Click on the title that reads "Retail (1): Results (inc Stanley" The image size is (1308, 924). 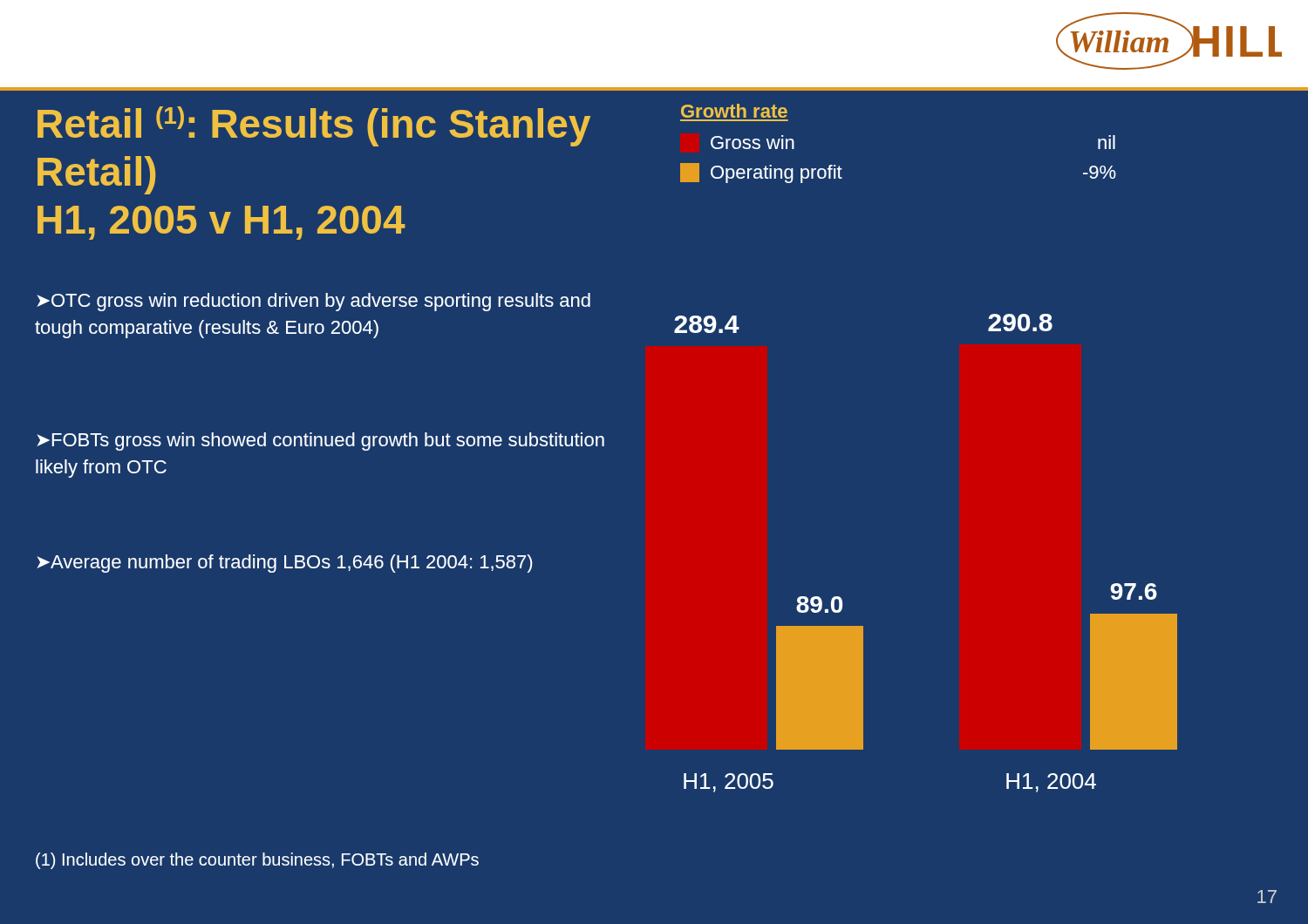(x=314, y=126)
